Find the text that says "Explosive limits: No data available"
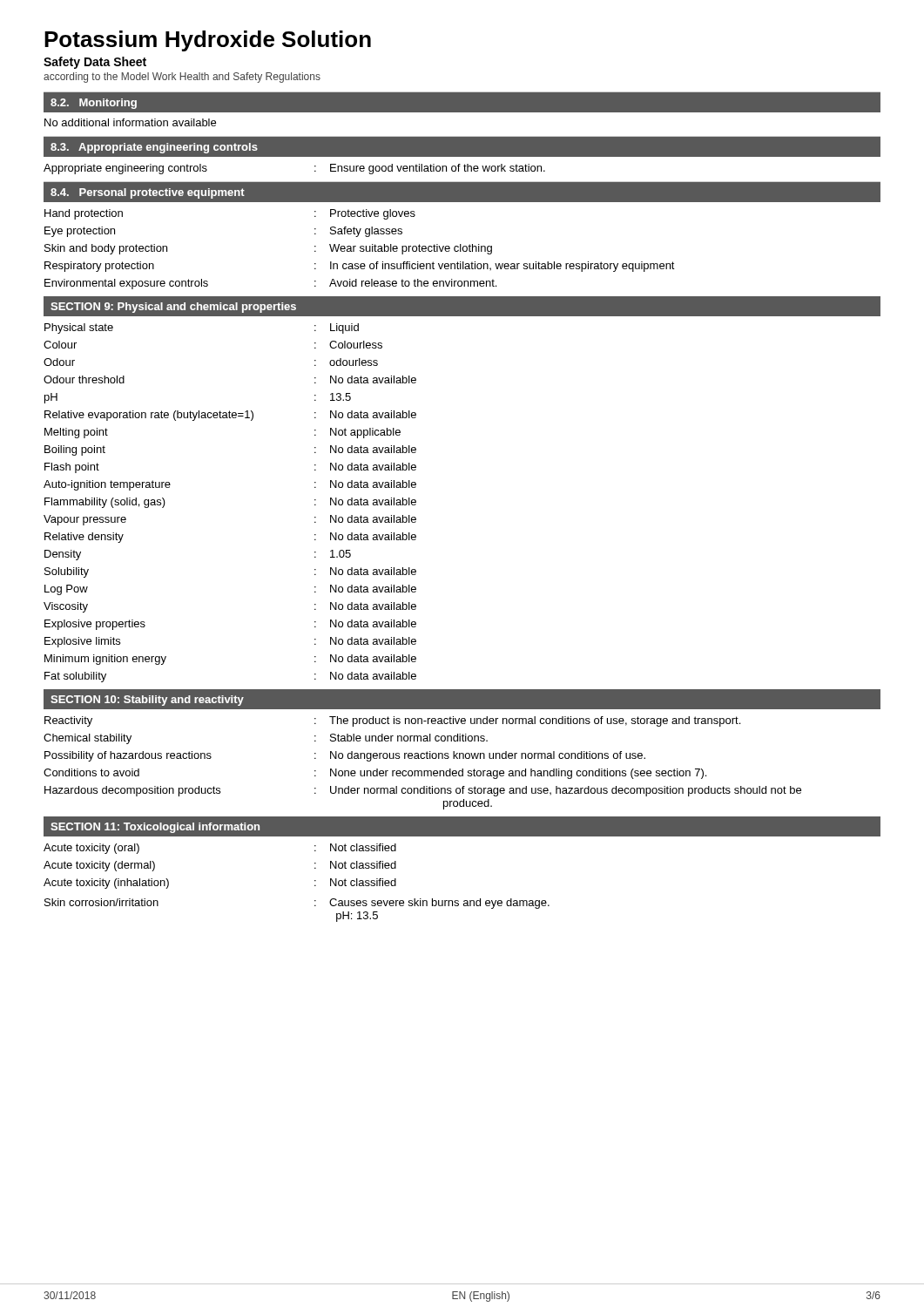This screenshot has width=924, height=1307. (x=79, y=642)
